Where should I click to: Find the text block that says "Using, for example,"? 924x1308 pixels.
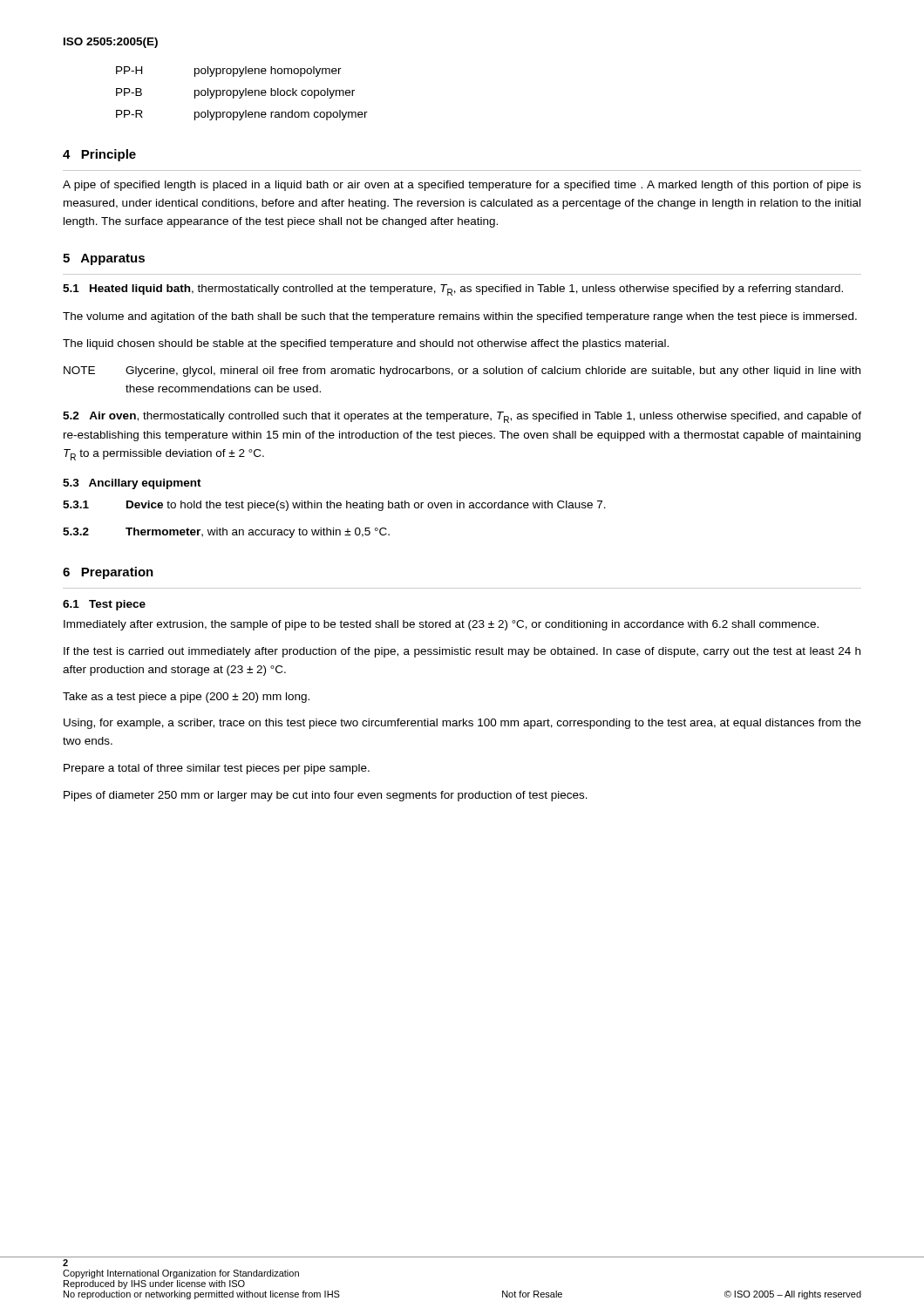click(x=462, y=732)
